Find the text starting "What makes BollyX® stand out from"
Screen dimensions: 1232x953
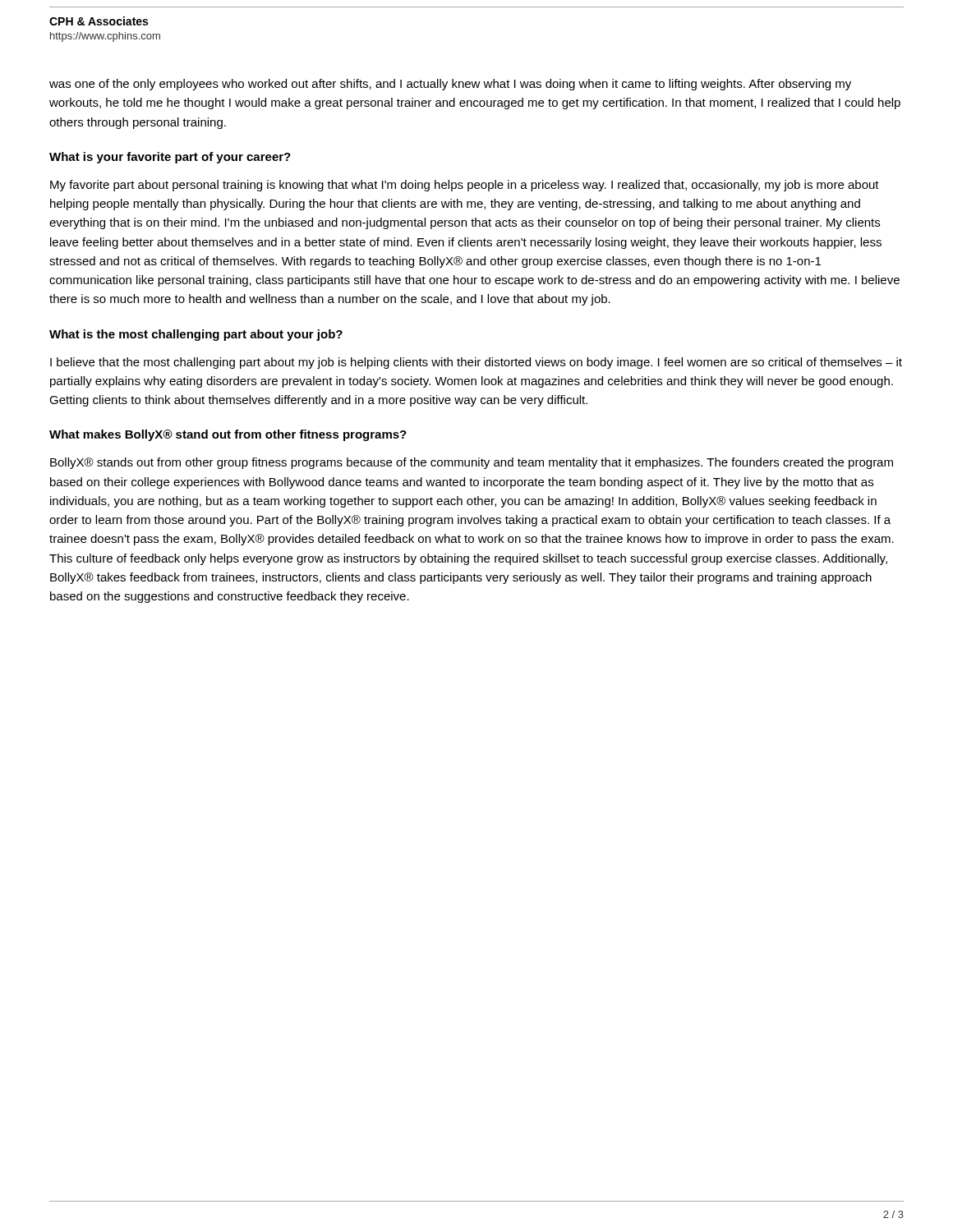pyautogui.click(x=228, y=434)
